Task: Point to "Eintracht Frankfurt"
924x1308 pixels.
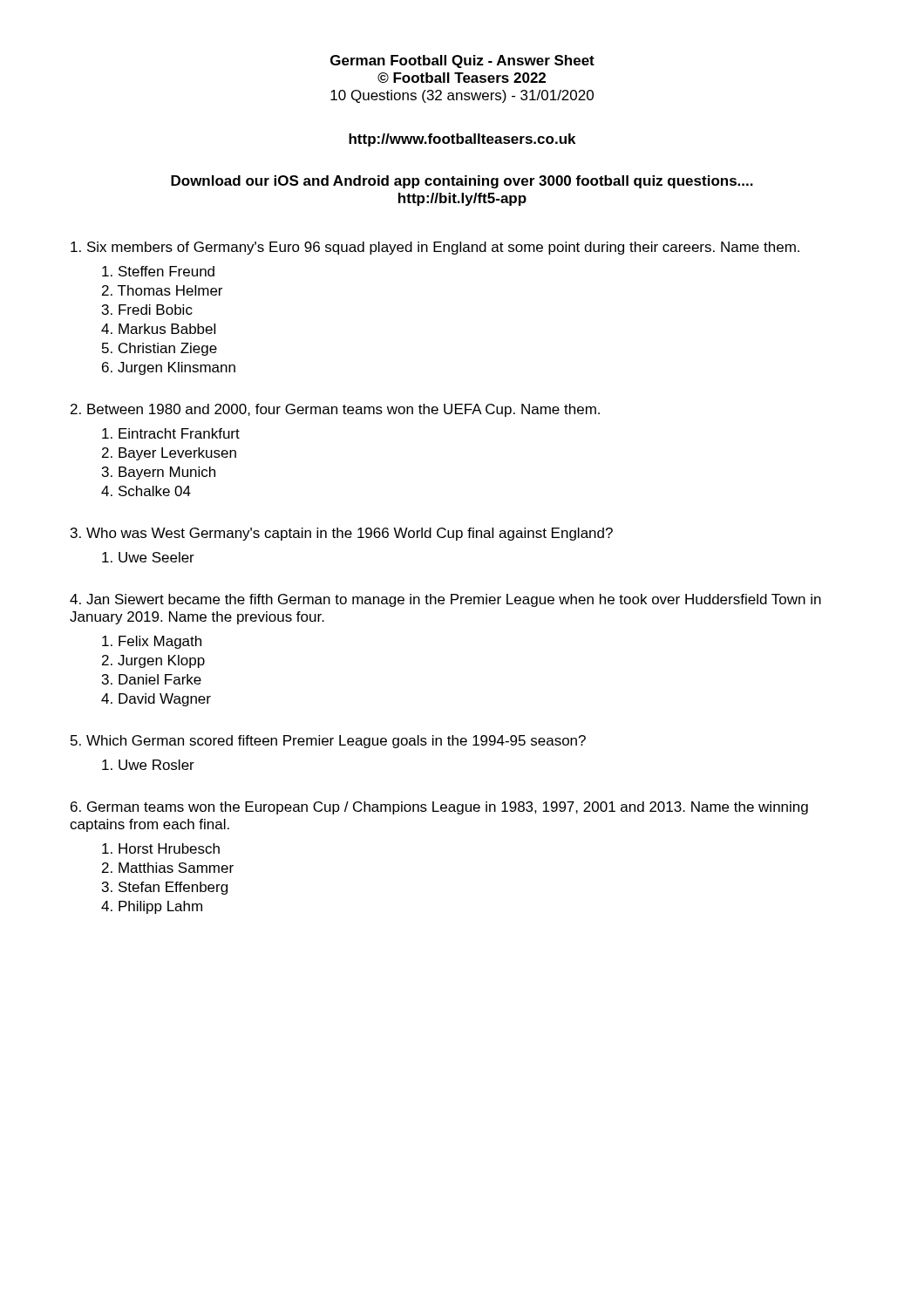Action: point(170,434)
